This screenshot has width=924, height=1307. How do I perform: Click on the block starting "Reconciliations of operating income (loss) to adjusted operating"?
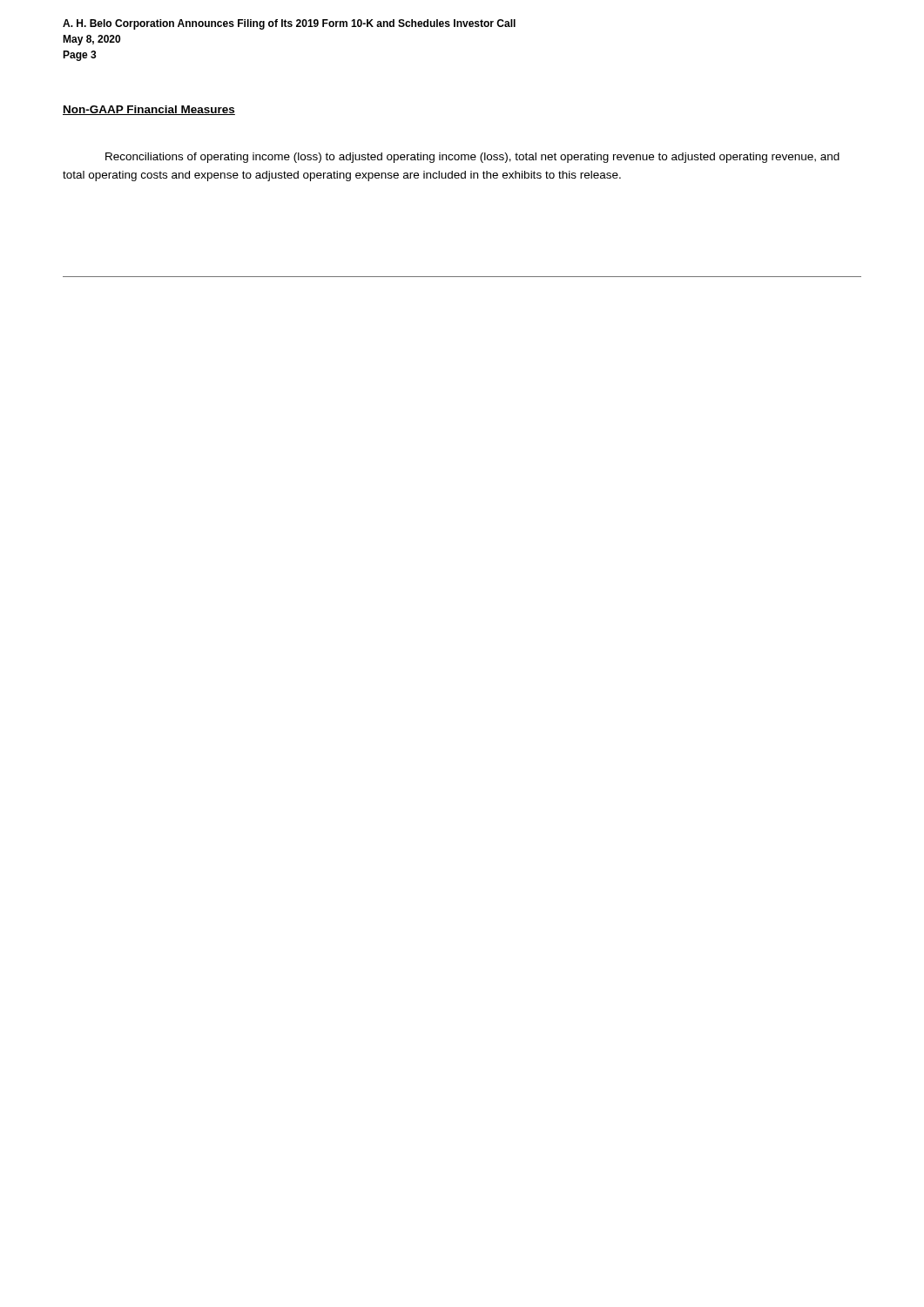coord(462,166)
